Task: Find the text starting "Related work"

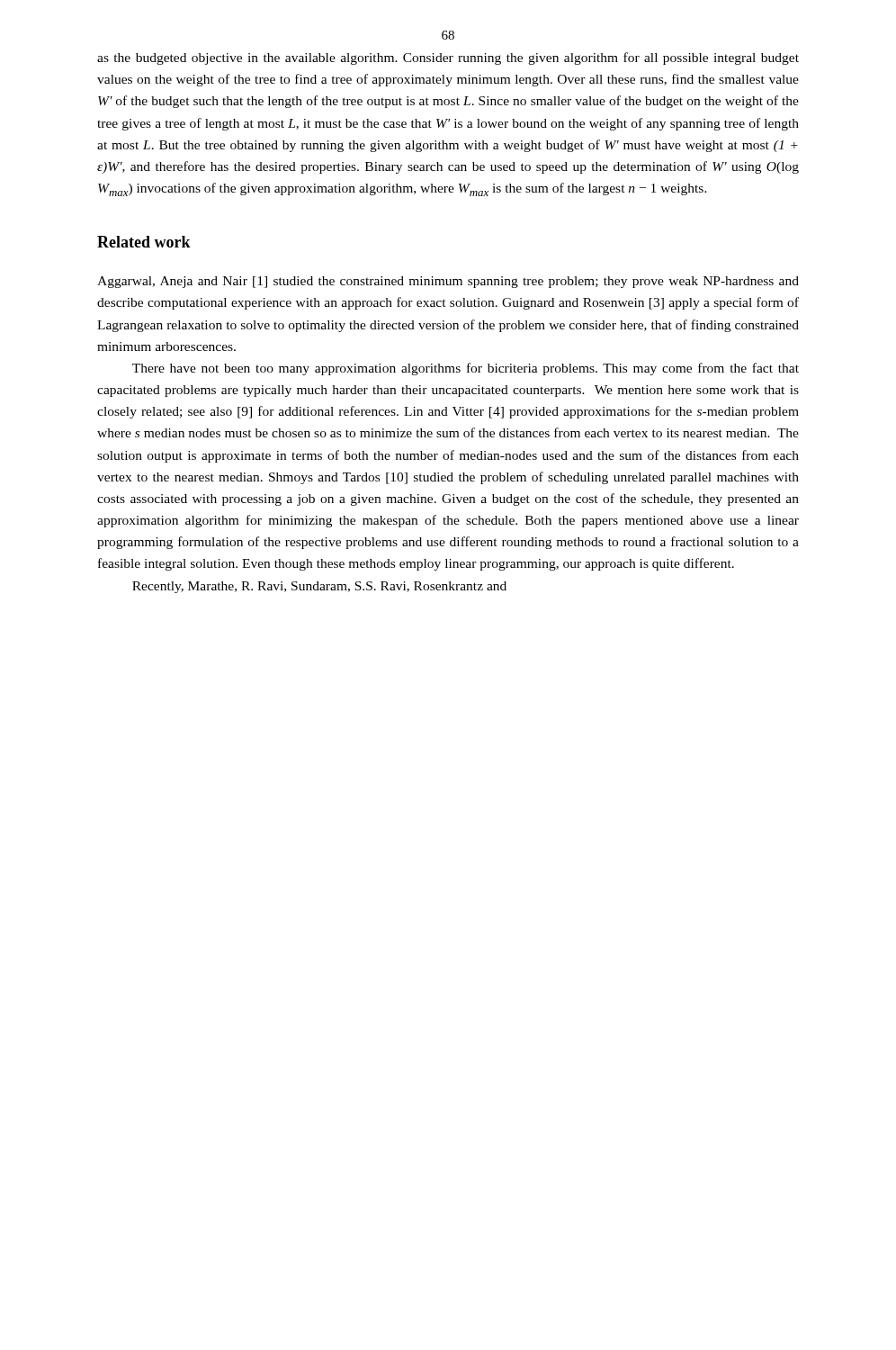Action: coord(144,242)
